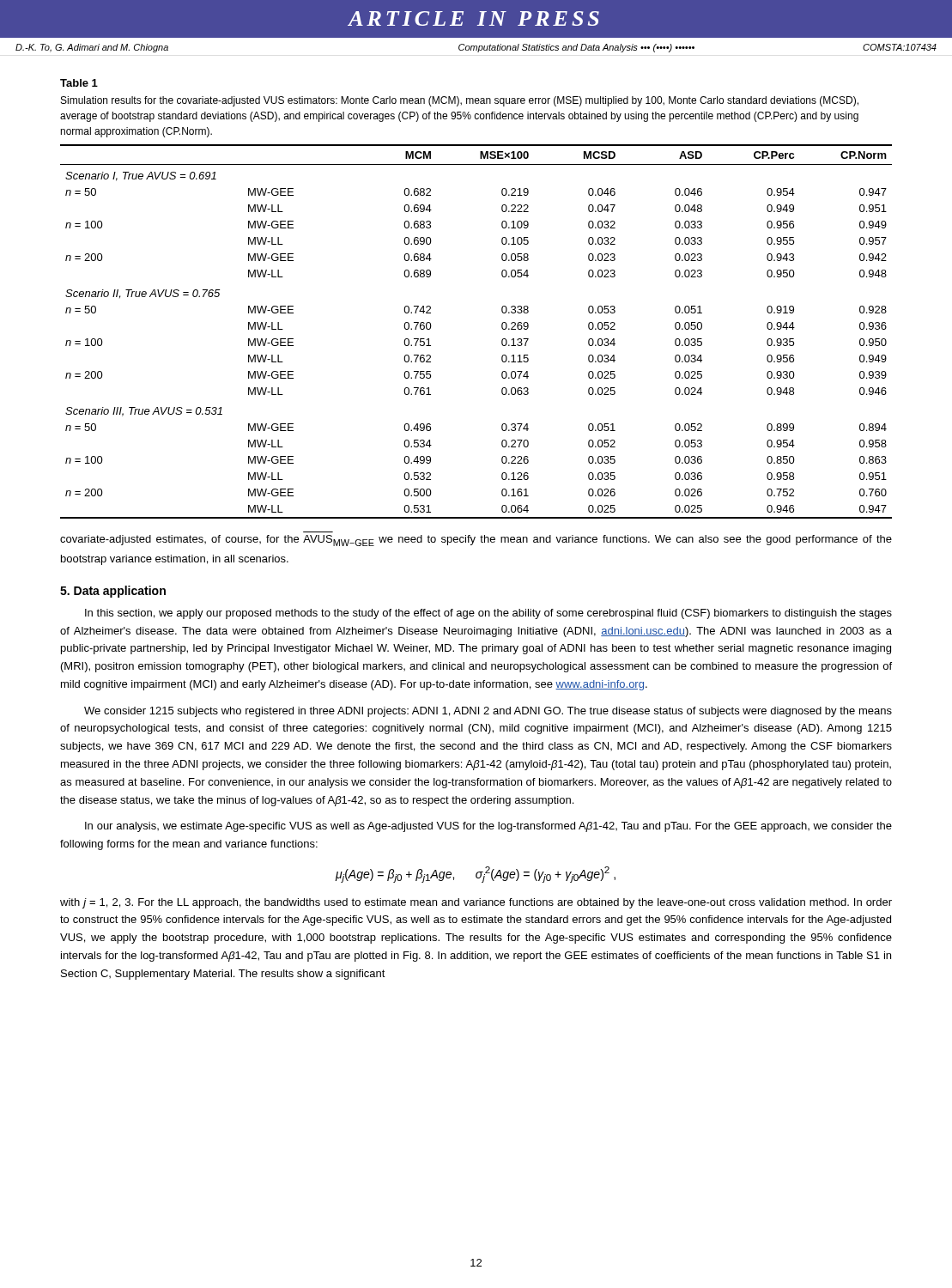Screen dimensions: 1288x952
Task: Point to the block starting "In this section,"
Action: click(476, 648)
